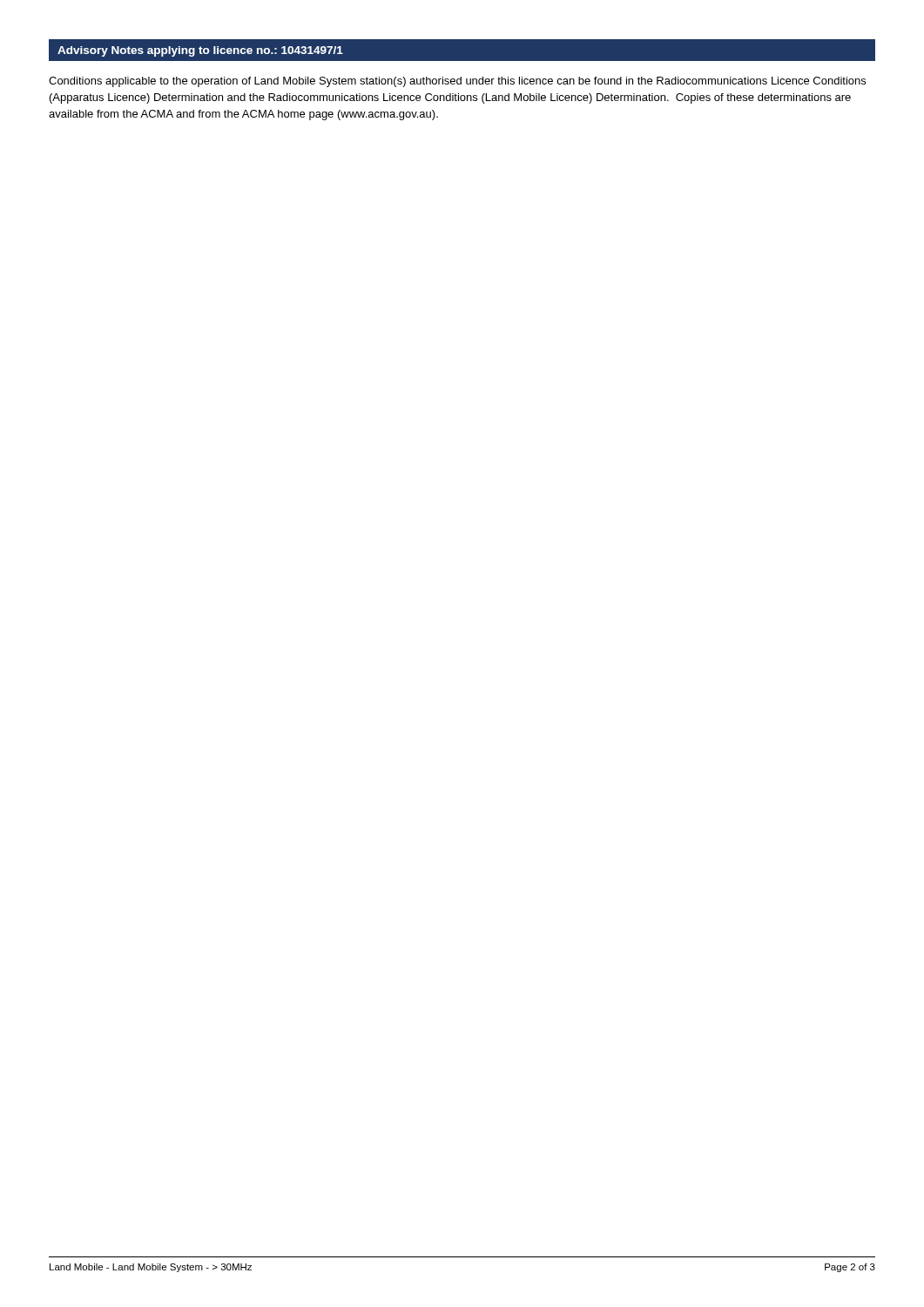Click on the section header that reads "Advisory Notes applying"
The width and height of the screenshot is (924, 1307).
200,50
